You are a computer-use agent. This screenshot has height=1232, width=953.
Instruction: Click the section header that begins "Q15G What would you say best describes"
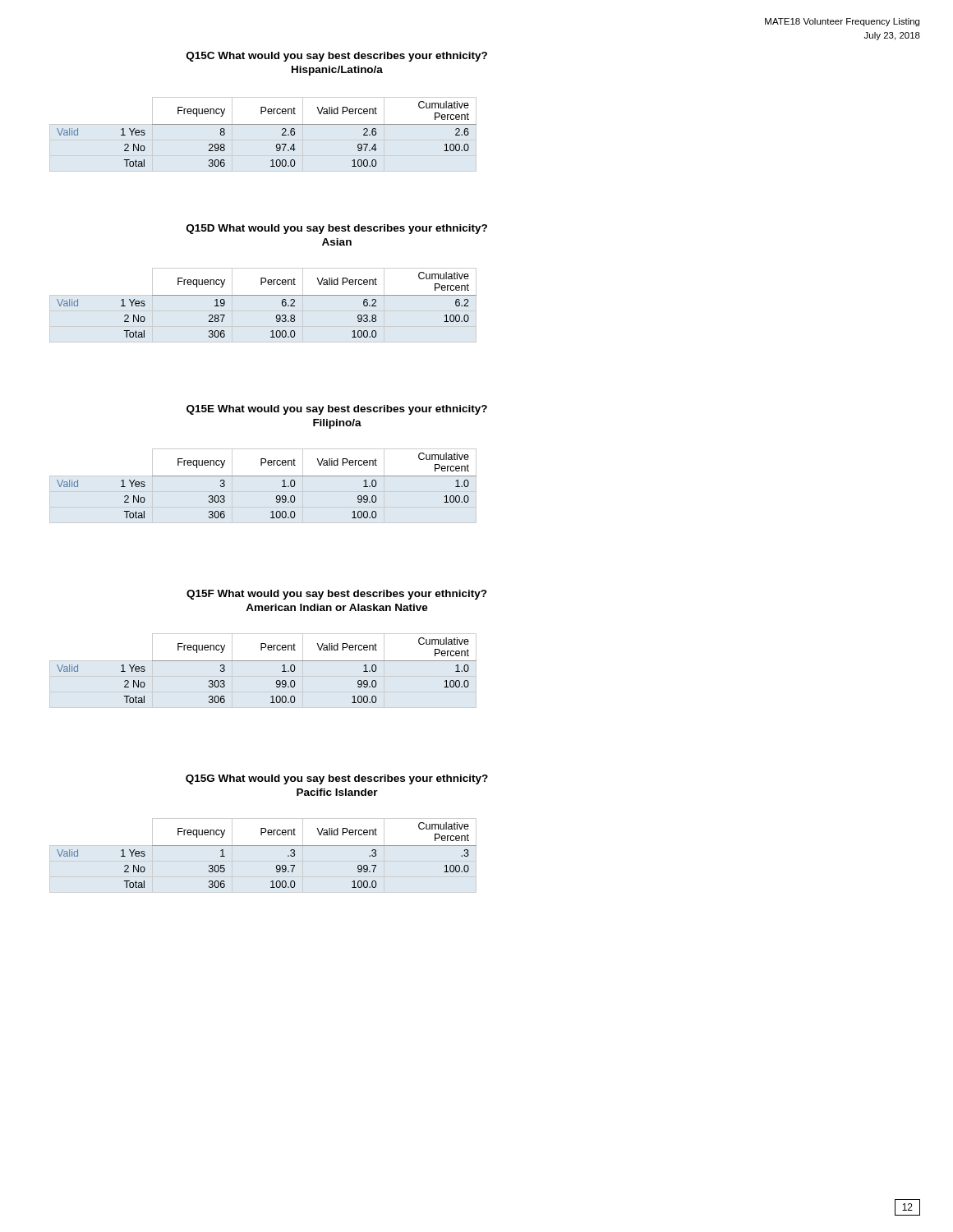pyautogui.click(x=337, y=785)
